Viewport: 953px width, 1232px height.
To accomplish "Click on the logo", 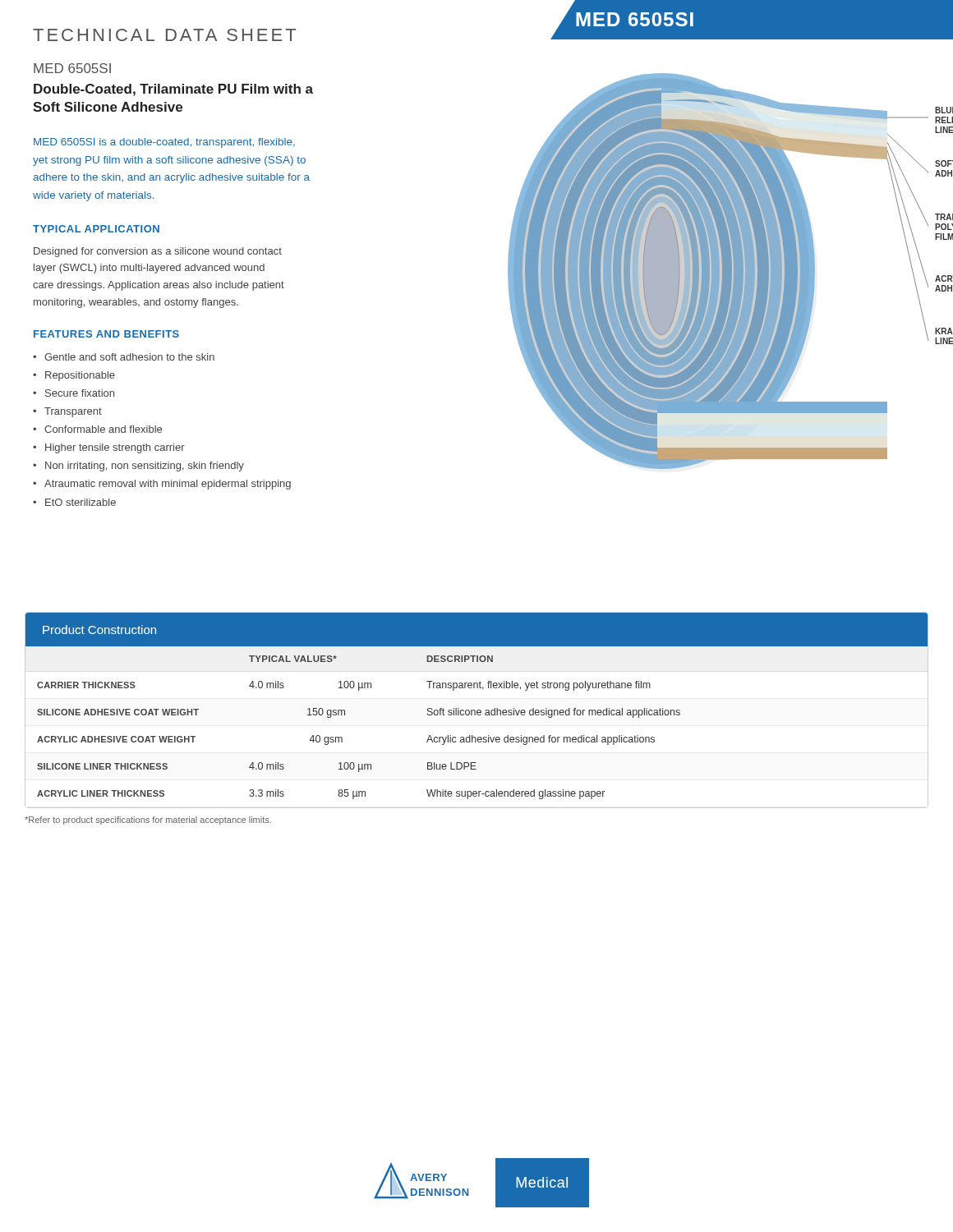I will (x=476, y=1183).
